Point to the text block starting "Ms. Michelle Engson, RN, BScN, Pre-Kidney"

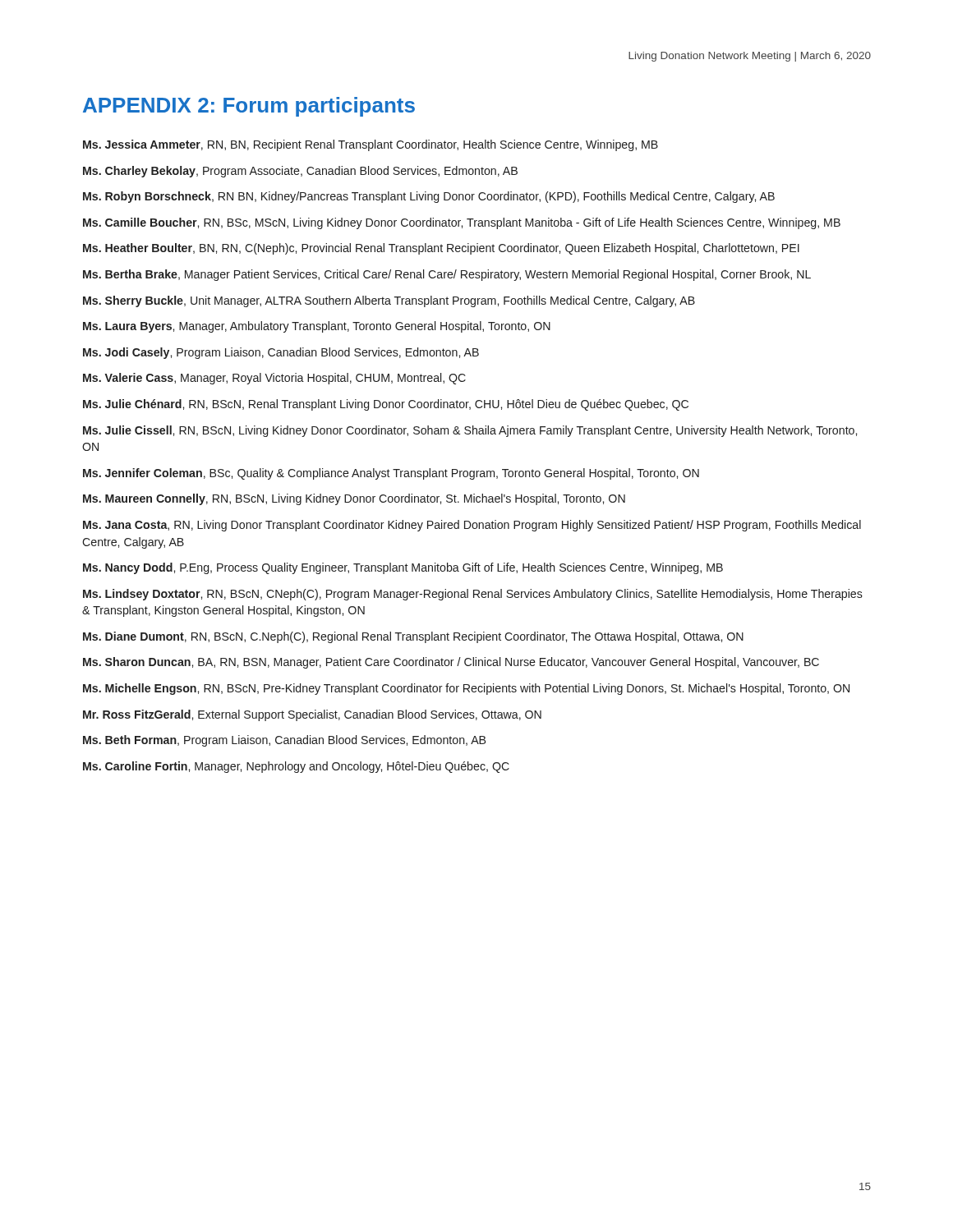click(x=466, y=688)
